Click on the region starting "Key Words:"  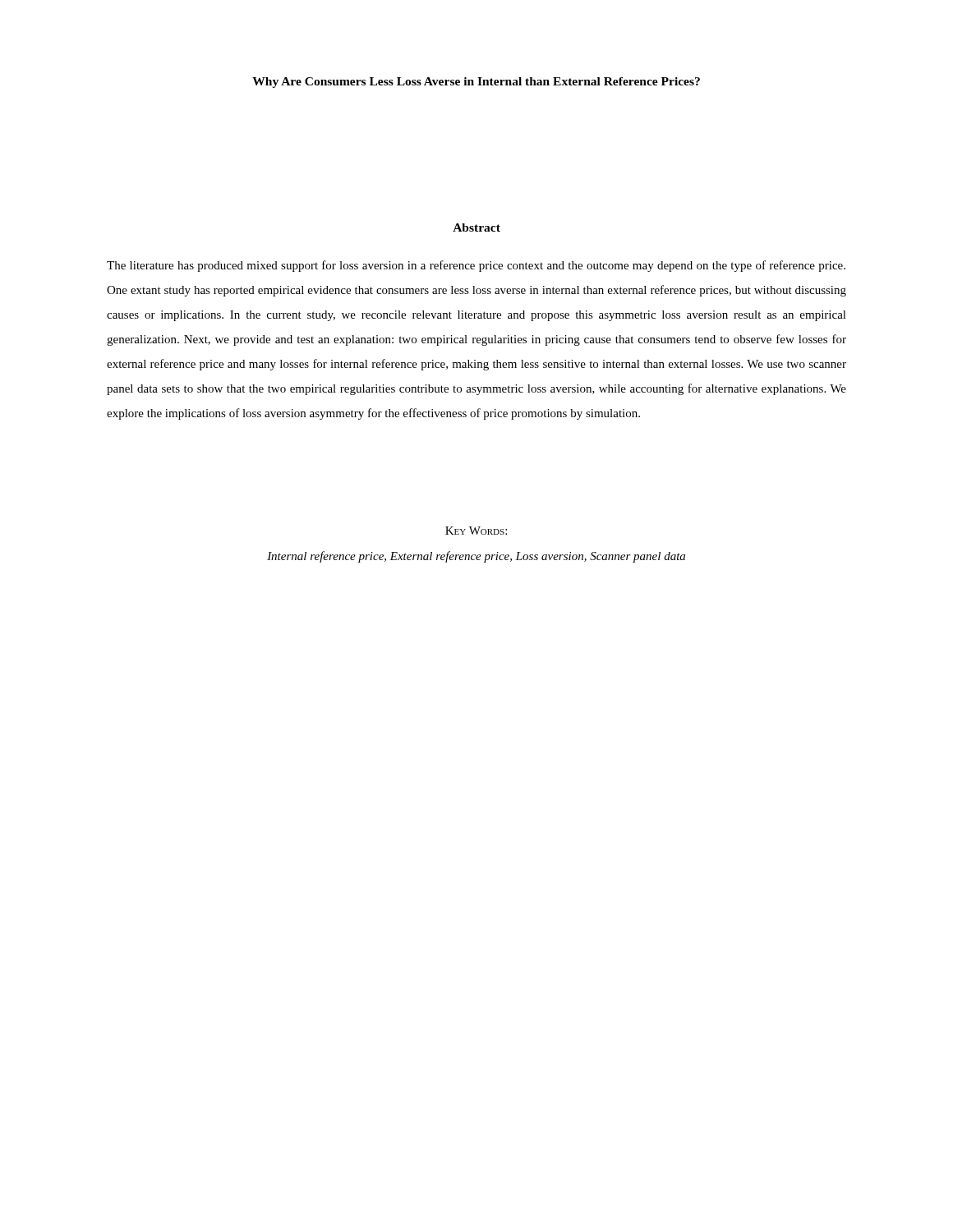click(x=476, y=531)
